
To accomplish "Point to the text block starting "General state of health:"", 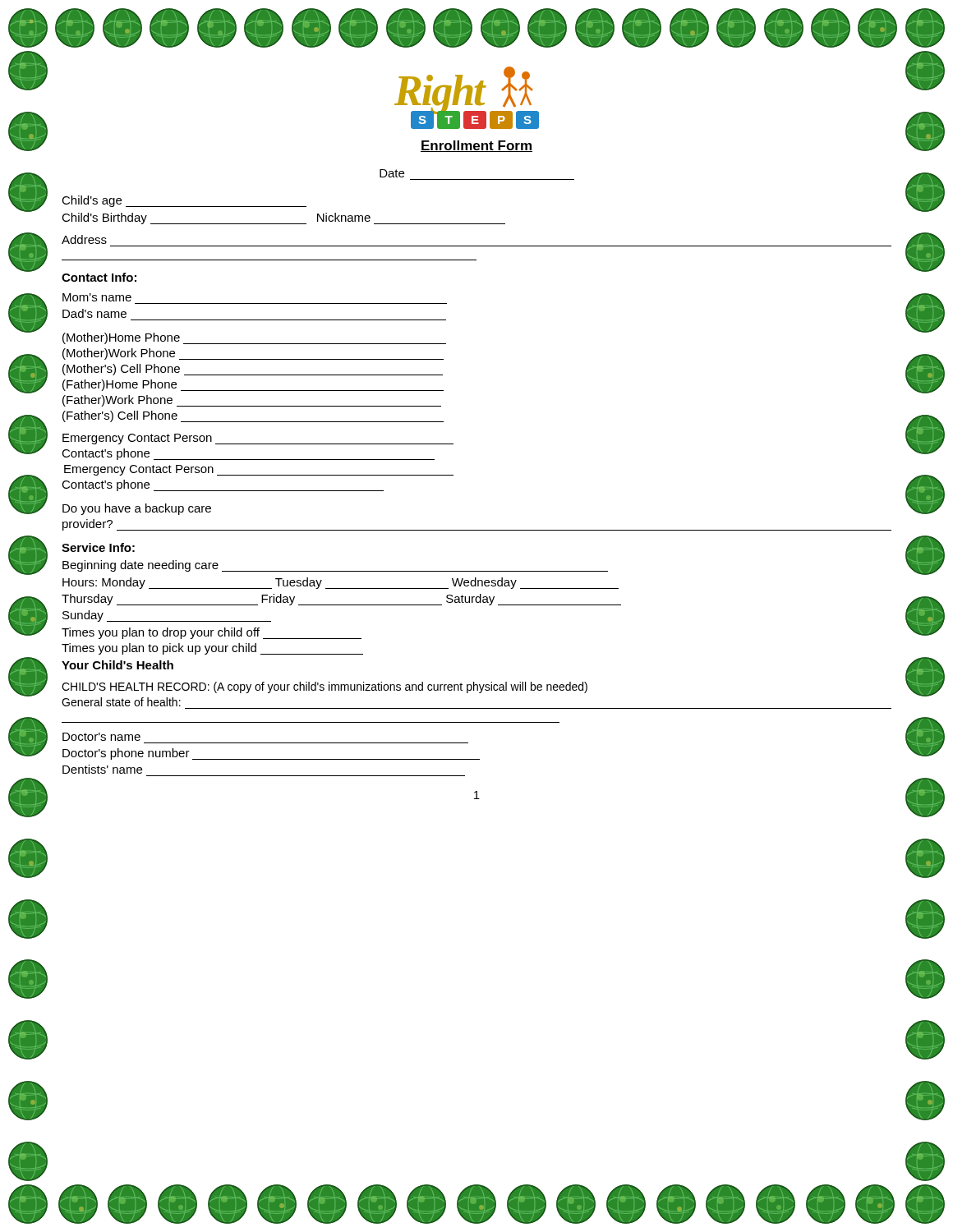I will point(476,702).
